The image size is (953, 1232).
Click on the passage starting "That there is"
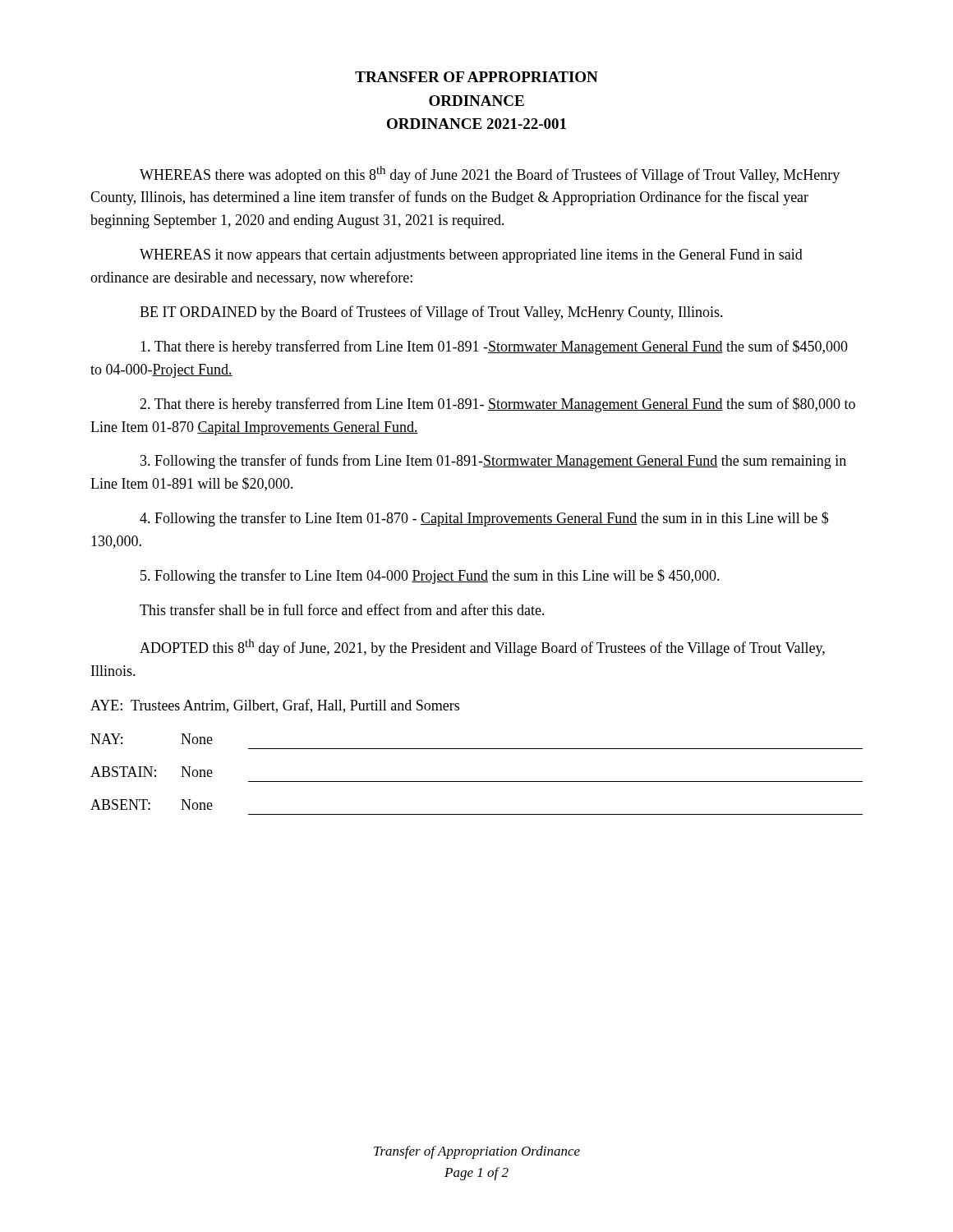click(469, 358)
